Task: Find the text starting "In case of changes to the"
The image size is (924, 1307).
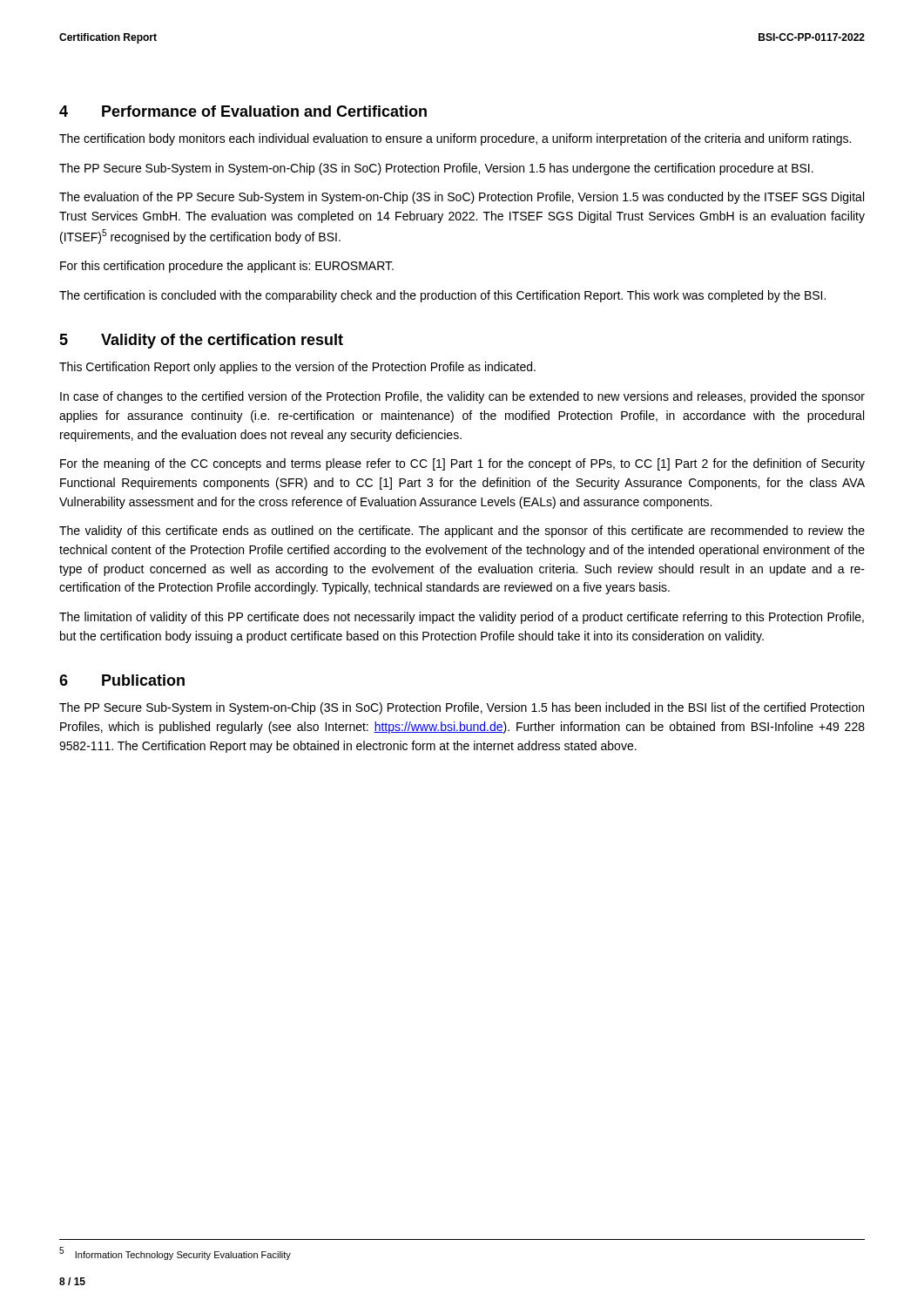Action: (x=462, y=415)
